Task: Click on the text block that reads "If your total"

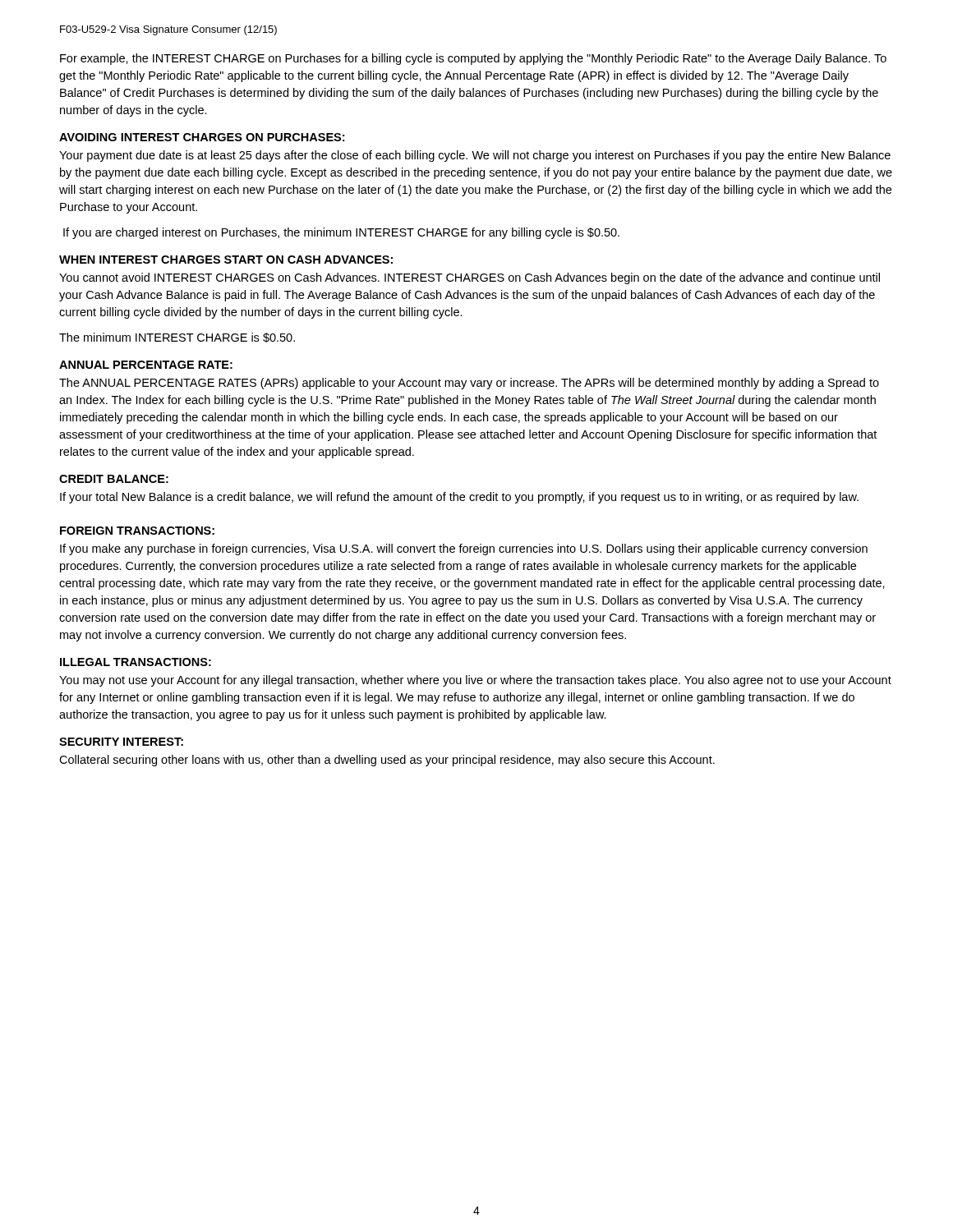Action: click(x=459, y=497)
